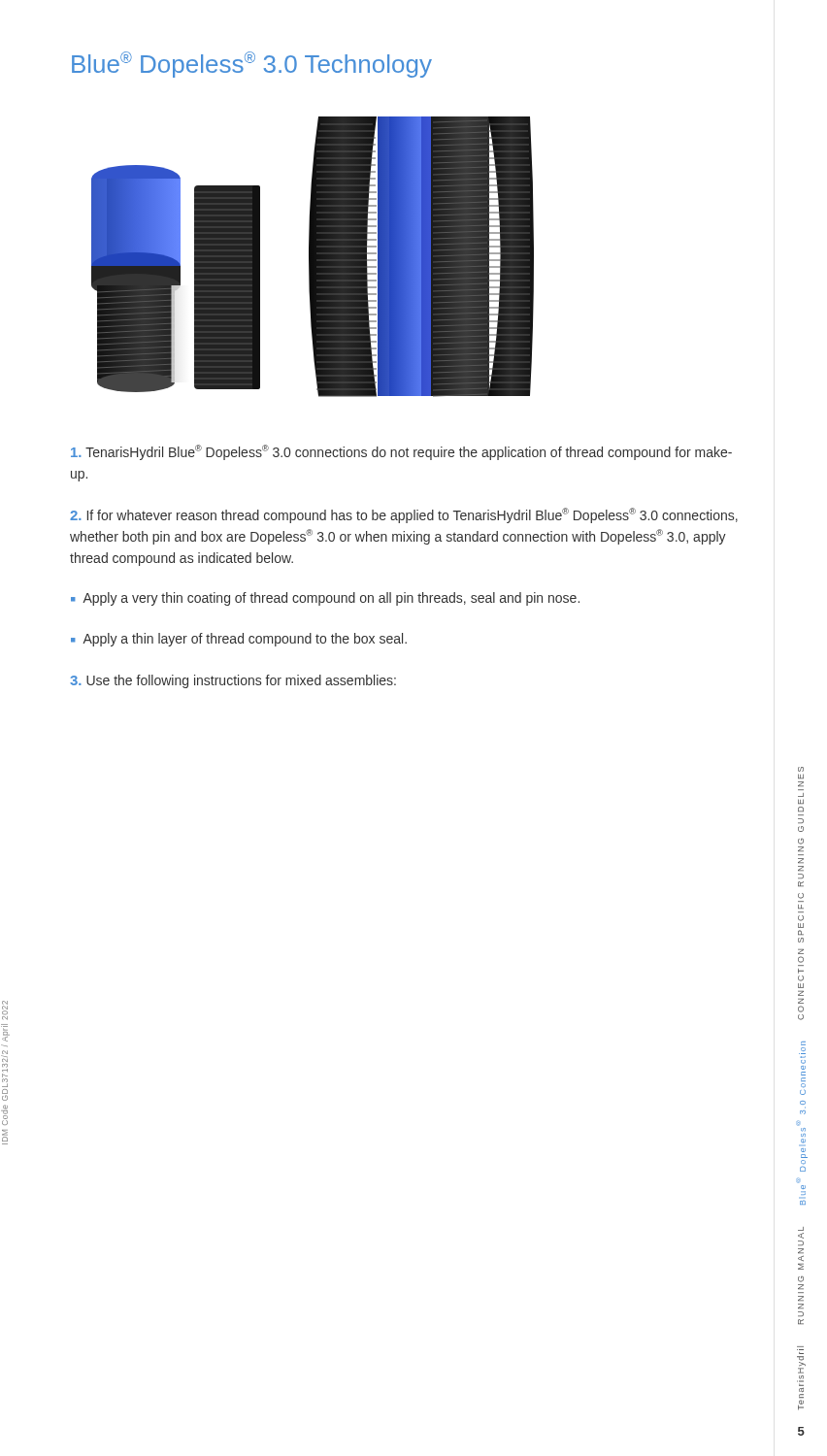Find the element starting "2. If for whatever reason thread compound has"
The height and width of the screenshot is (1456, 827).
pyautogui.click(x=404, y=536)
